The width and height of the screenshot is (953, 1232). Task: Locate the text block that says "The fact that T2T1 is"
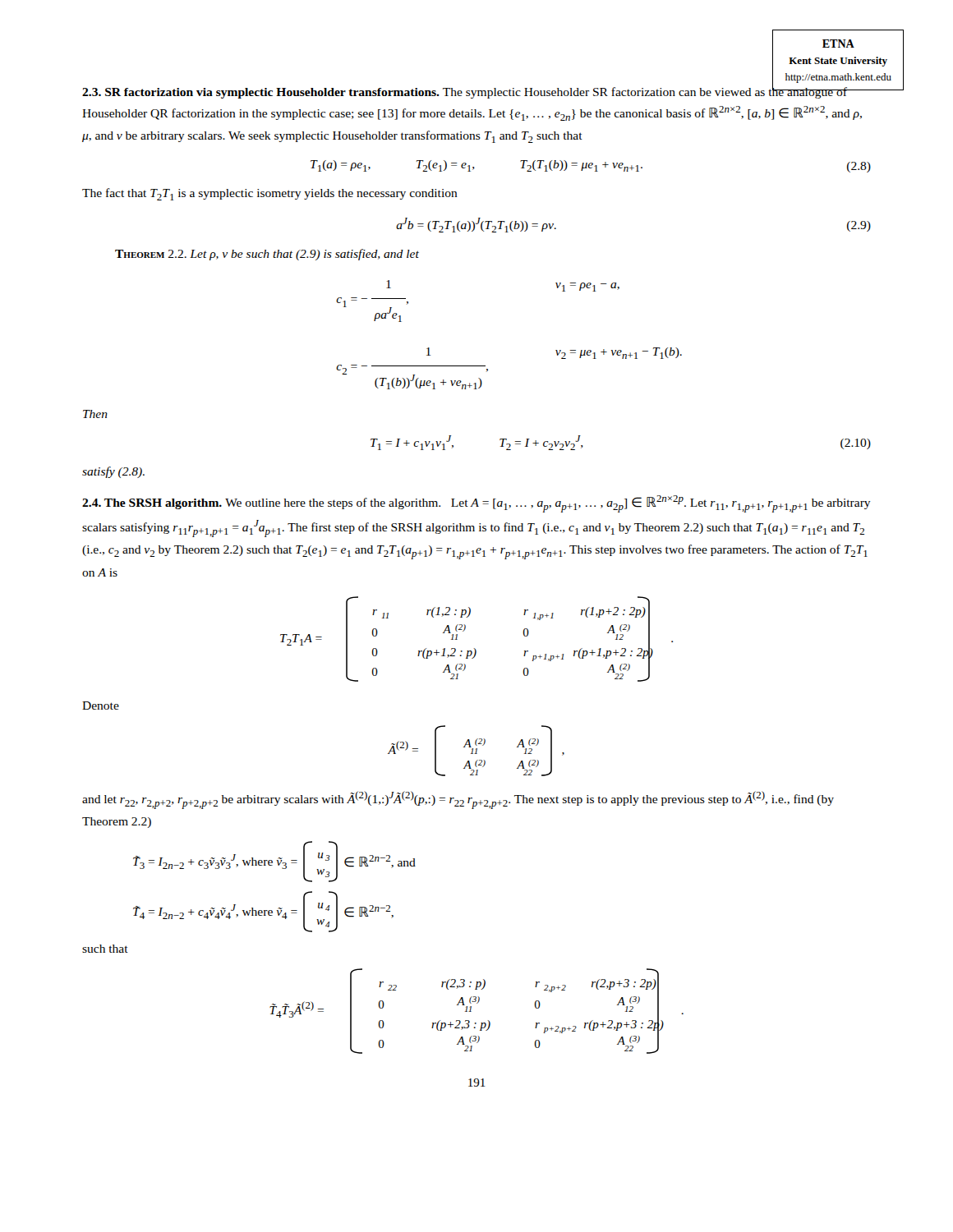coord(270,195)
